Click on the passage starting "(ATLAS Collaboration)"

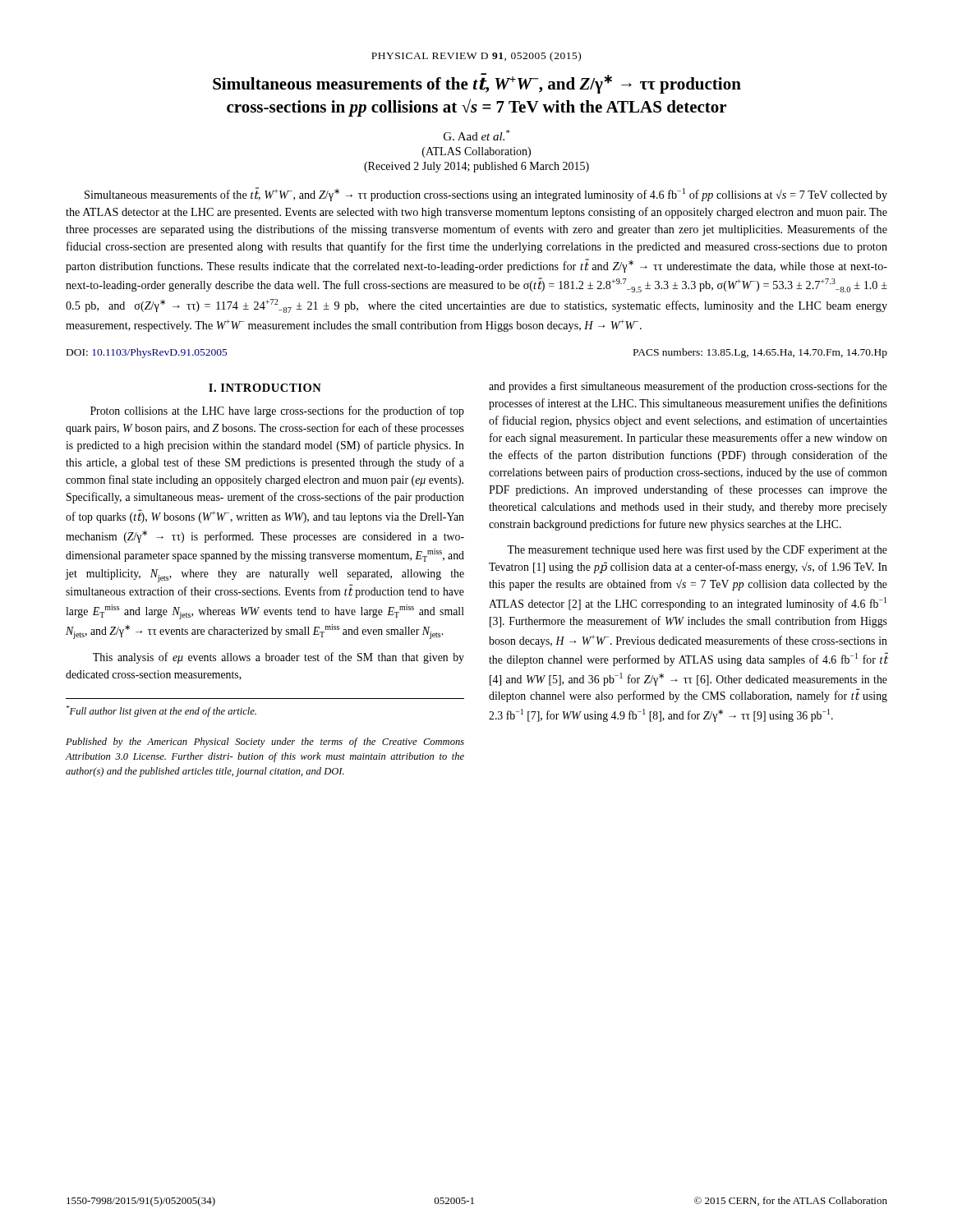click(x=476, y=151)
